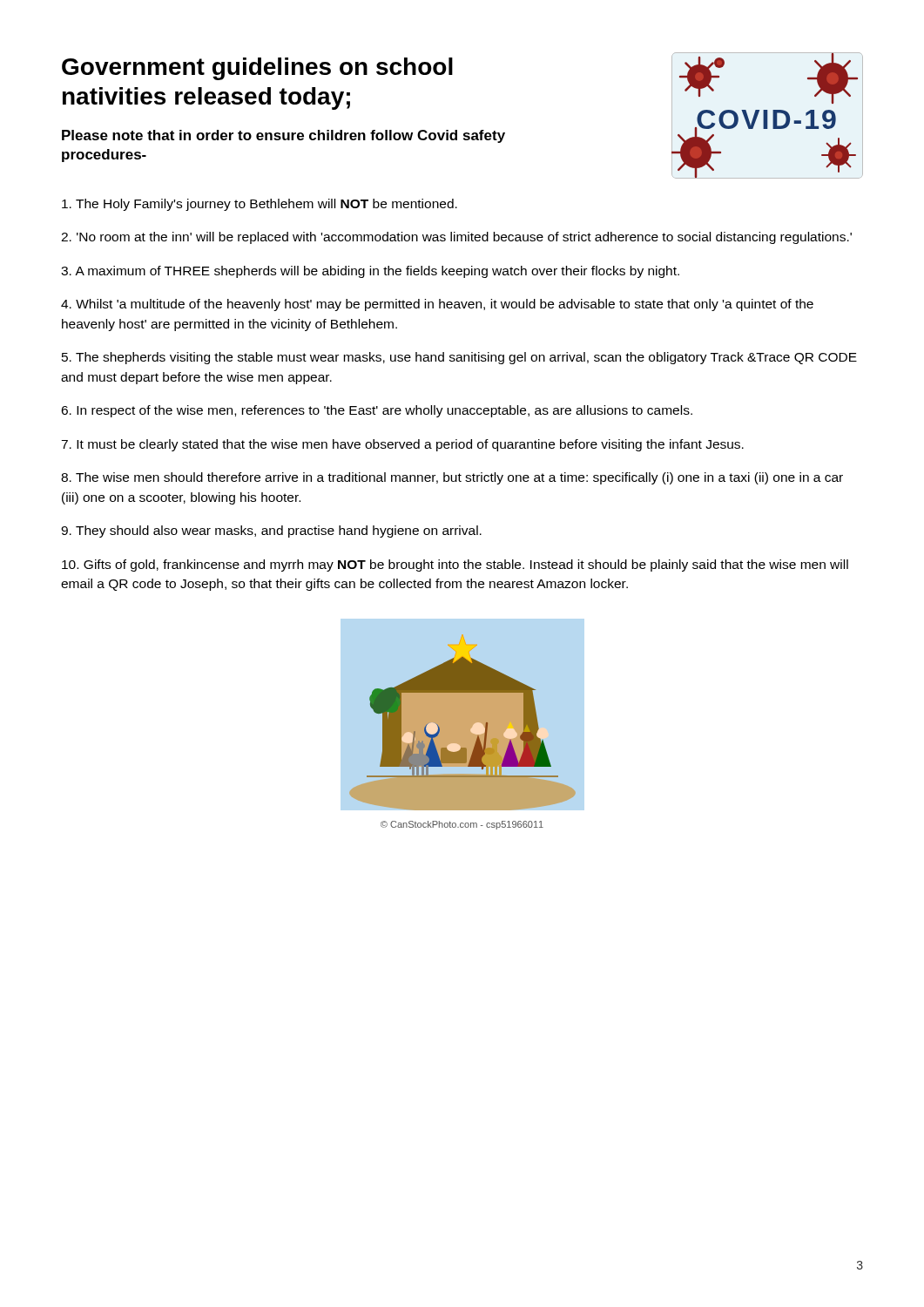
Task: Locate the region starting "4. Whilst 'a"
Action: 437,314
